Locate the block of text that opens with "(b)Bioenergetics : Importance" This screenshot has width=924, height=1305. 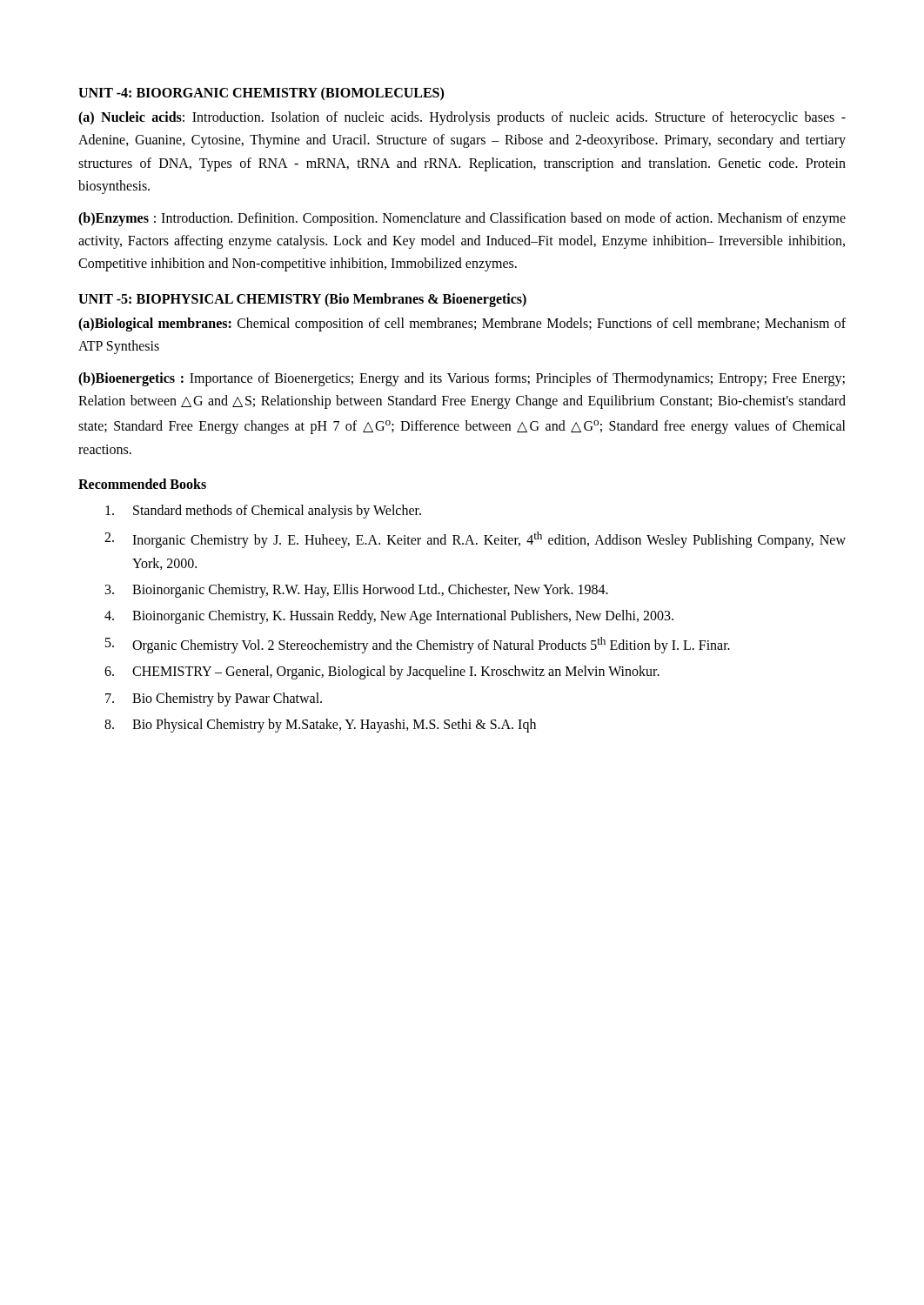pyautogui.click(x=462, y=413)
